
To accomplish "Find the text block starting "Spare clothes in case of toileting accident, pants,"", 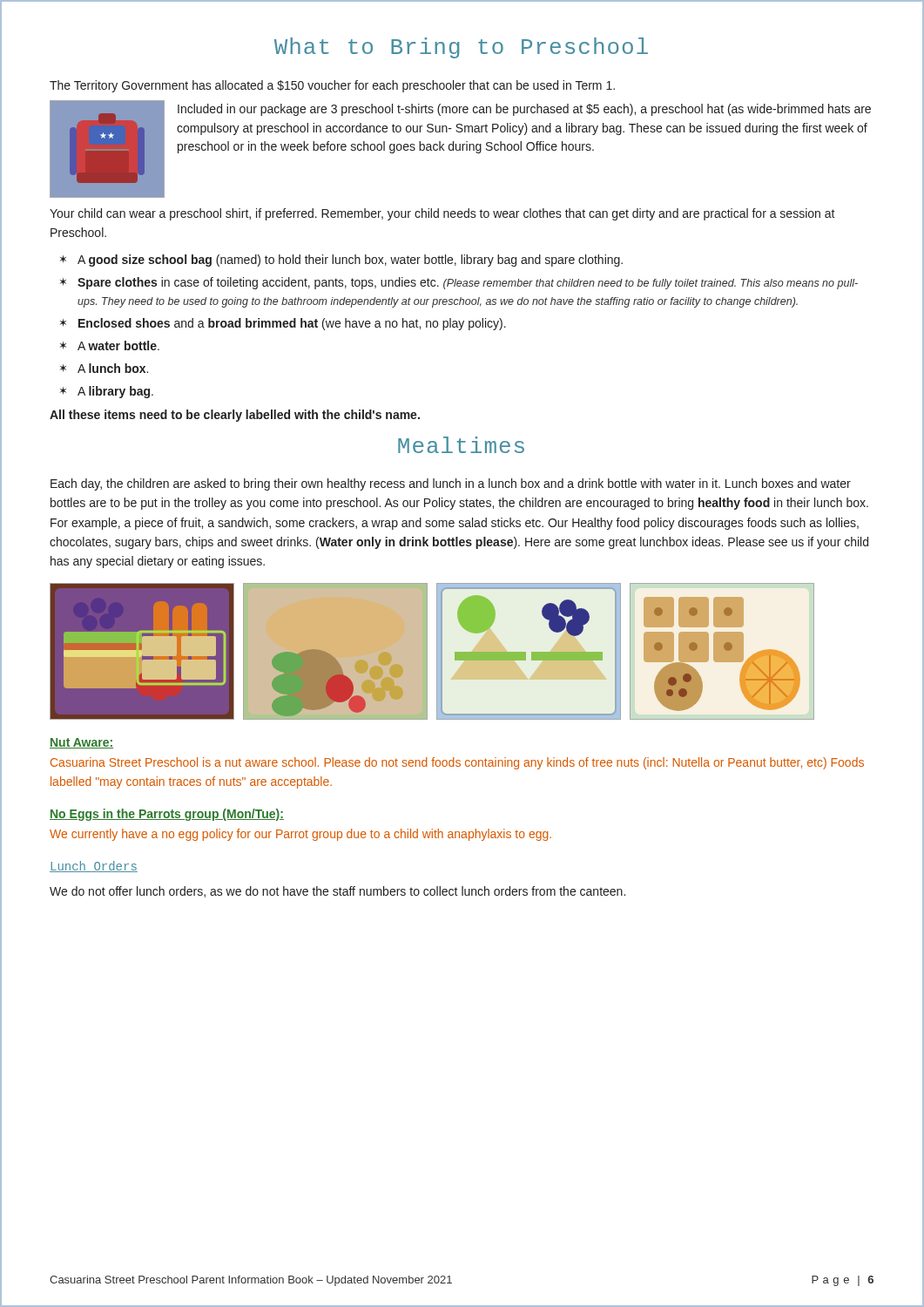I will click(468, 292).
